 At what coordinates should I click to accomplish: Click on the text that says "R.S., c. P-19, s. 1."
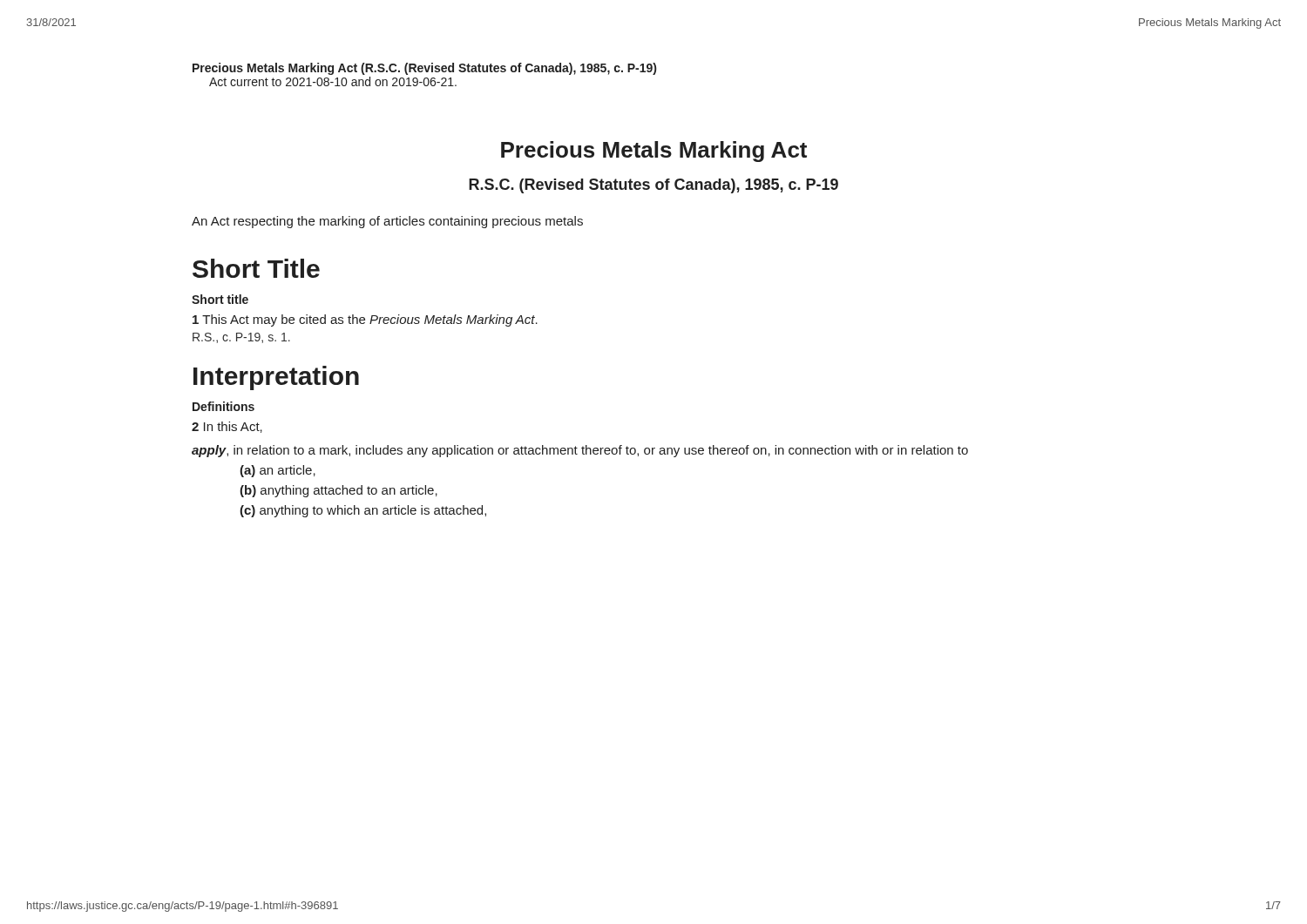[241, 337]
